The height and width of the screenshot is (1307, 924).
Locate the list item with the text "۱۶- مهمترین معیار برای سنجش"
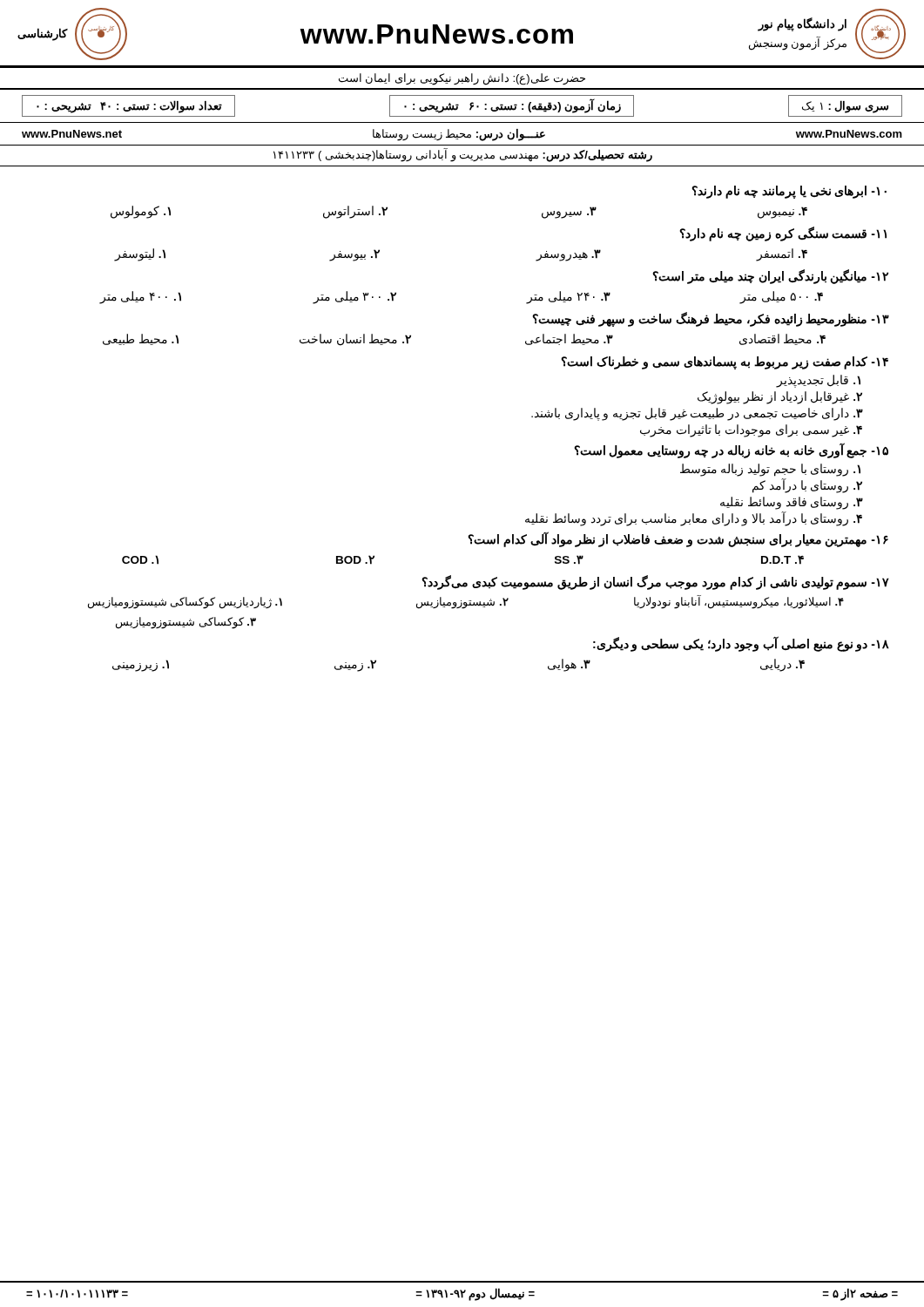pyautogui.click(x=678, y=539)
